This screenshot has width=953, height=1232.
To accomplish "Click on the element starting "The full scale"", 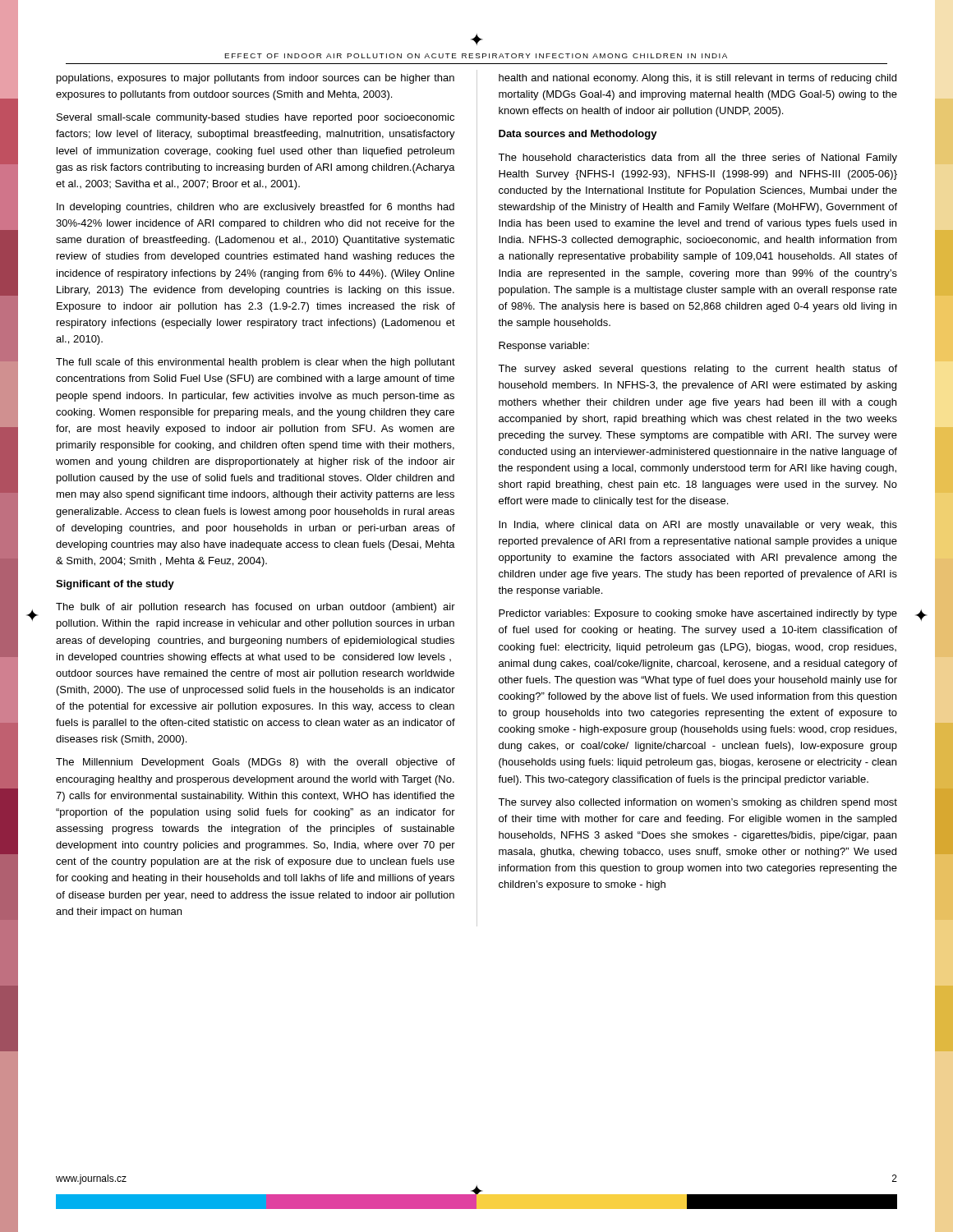I will [x=255, y=462].
